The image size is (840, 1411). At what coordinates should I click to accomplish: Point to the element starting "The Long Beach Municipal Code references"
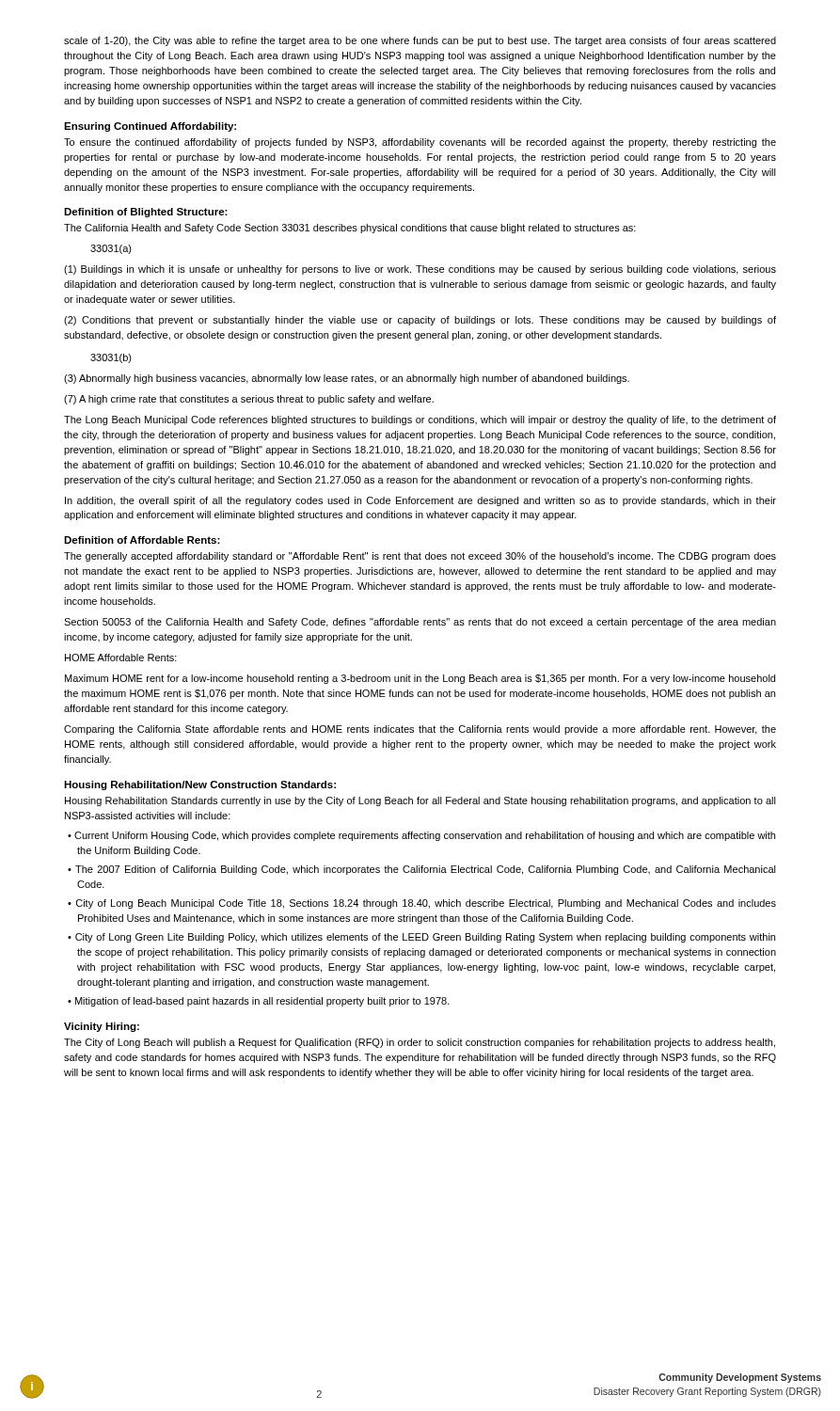coord(420,450)
